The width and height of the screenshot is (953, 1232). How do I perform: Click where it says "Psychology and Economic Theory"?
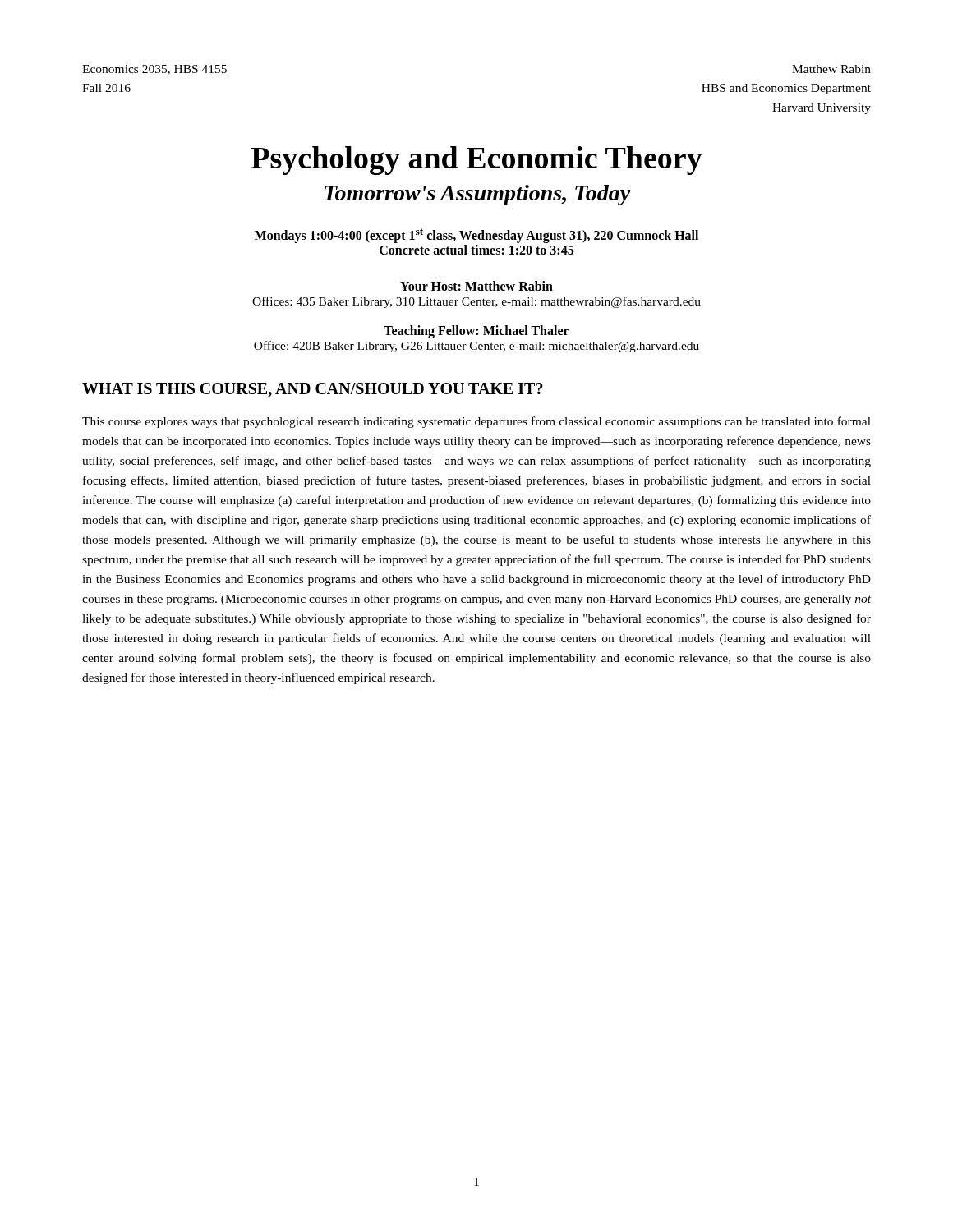[476, 157]
